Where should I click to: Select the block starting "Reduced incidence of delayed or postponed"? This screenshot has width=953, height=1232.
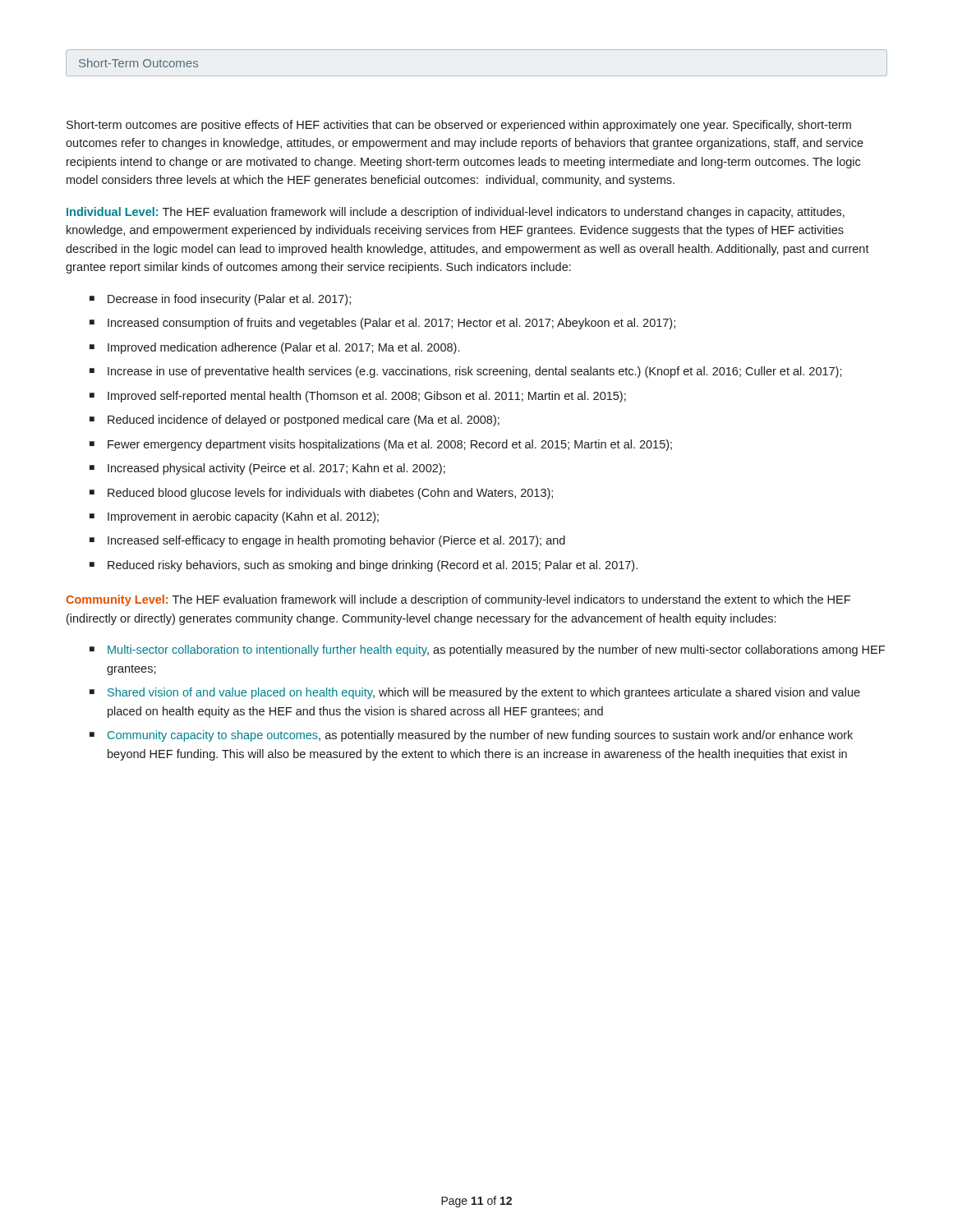point(303,420)
